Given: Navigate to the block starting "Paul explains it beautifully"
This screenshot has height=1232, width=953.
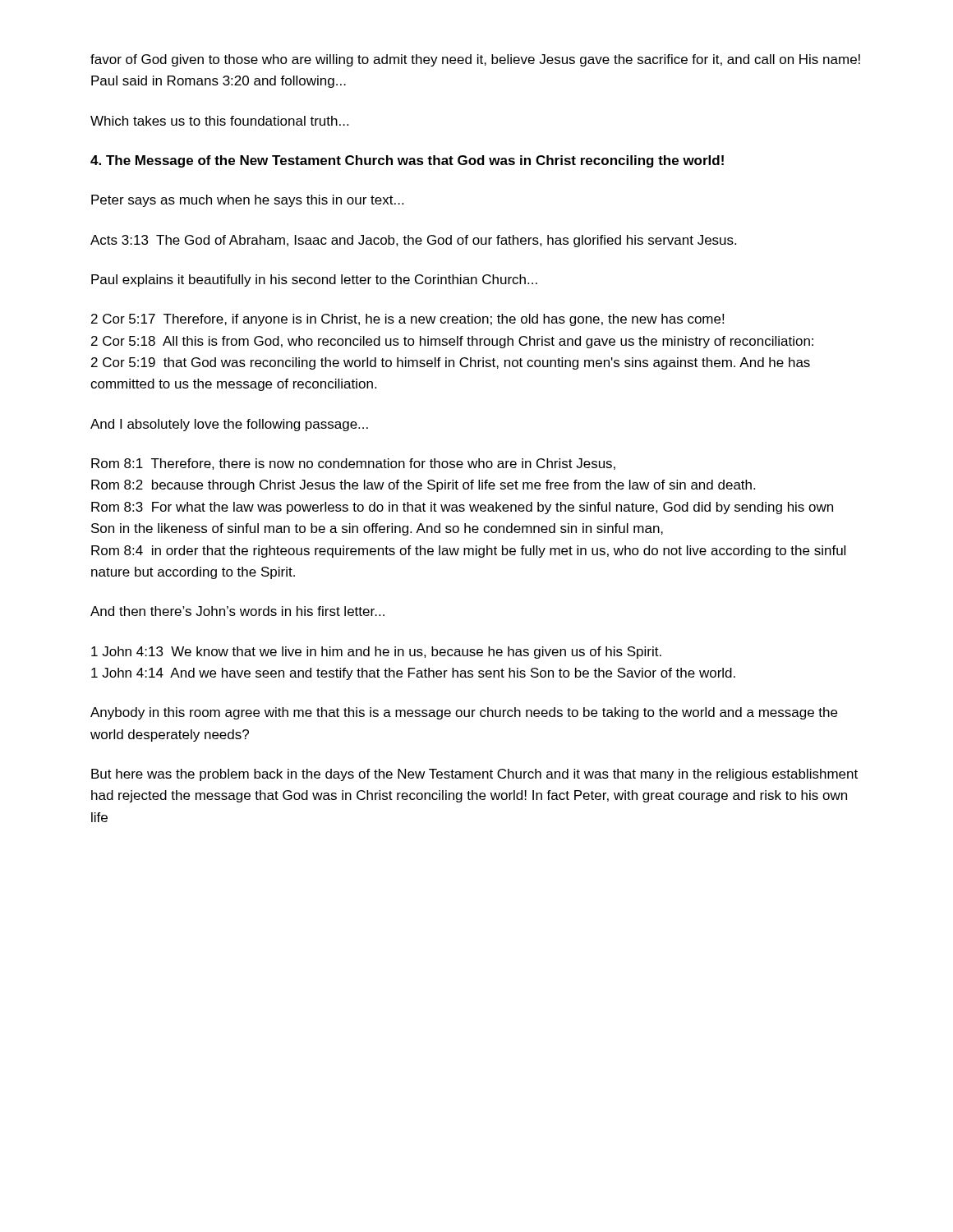Looking at the screenshot, I should pyautogui.click(x=314, y=280).
